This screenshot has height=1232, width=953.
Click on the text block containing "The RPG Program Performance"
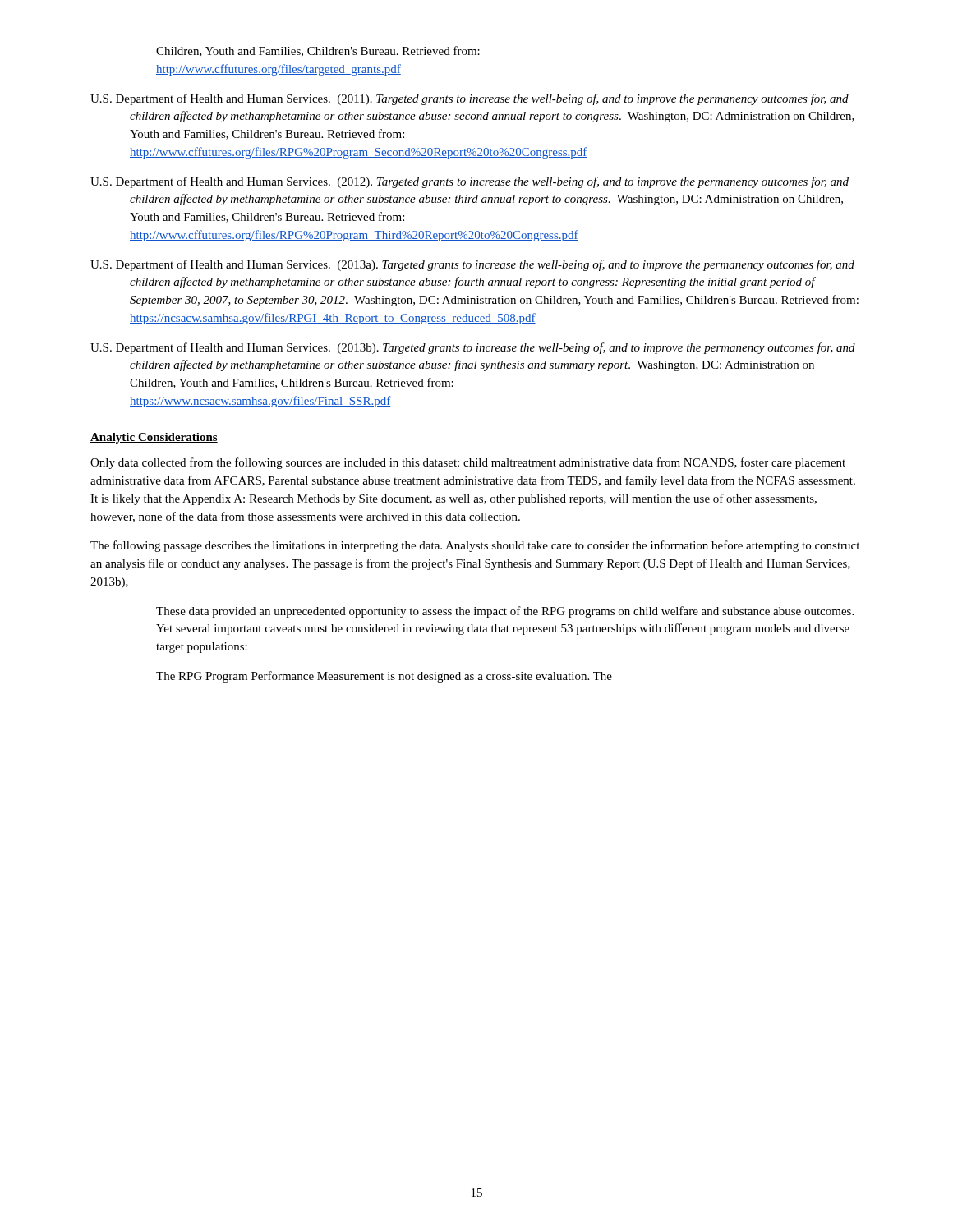pyautogui.click(x=384, y=676)
